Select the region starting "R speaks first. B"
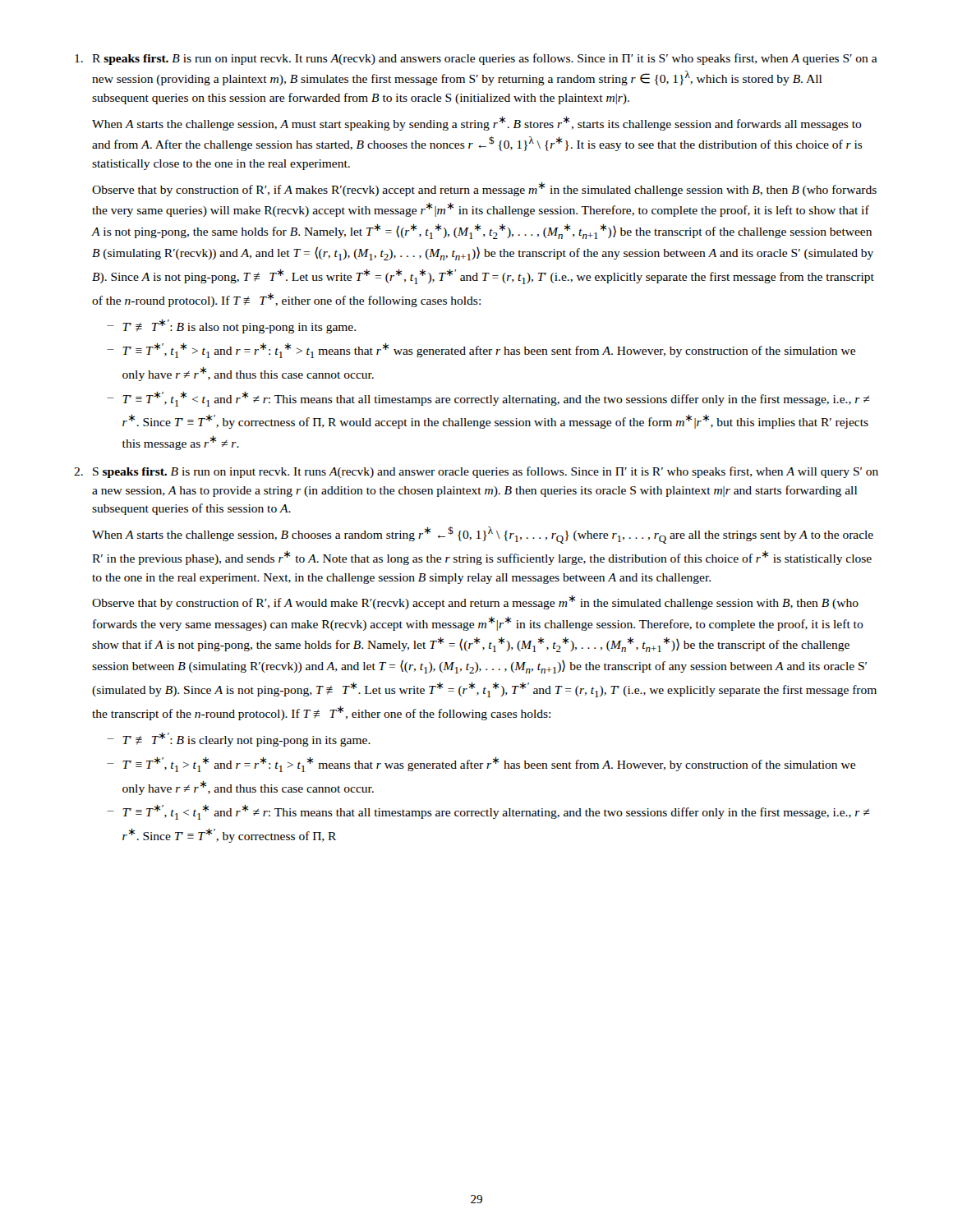Viewport: 953px width, 1232px height. (476, 253)
